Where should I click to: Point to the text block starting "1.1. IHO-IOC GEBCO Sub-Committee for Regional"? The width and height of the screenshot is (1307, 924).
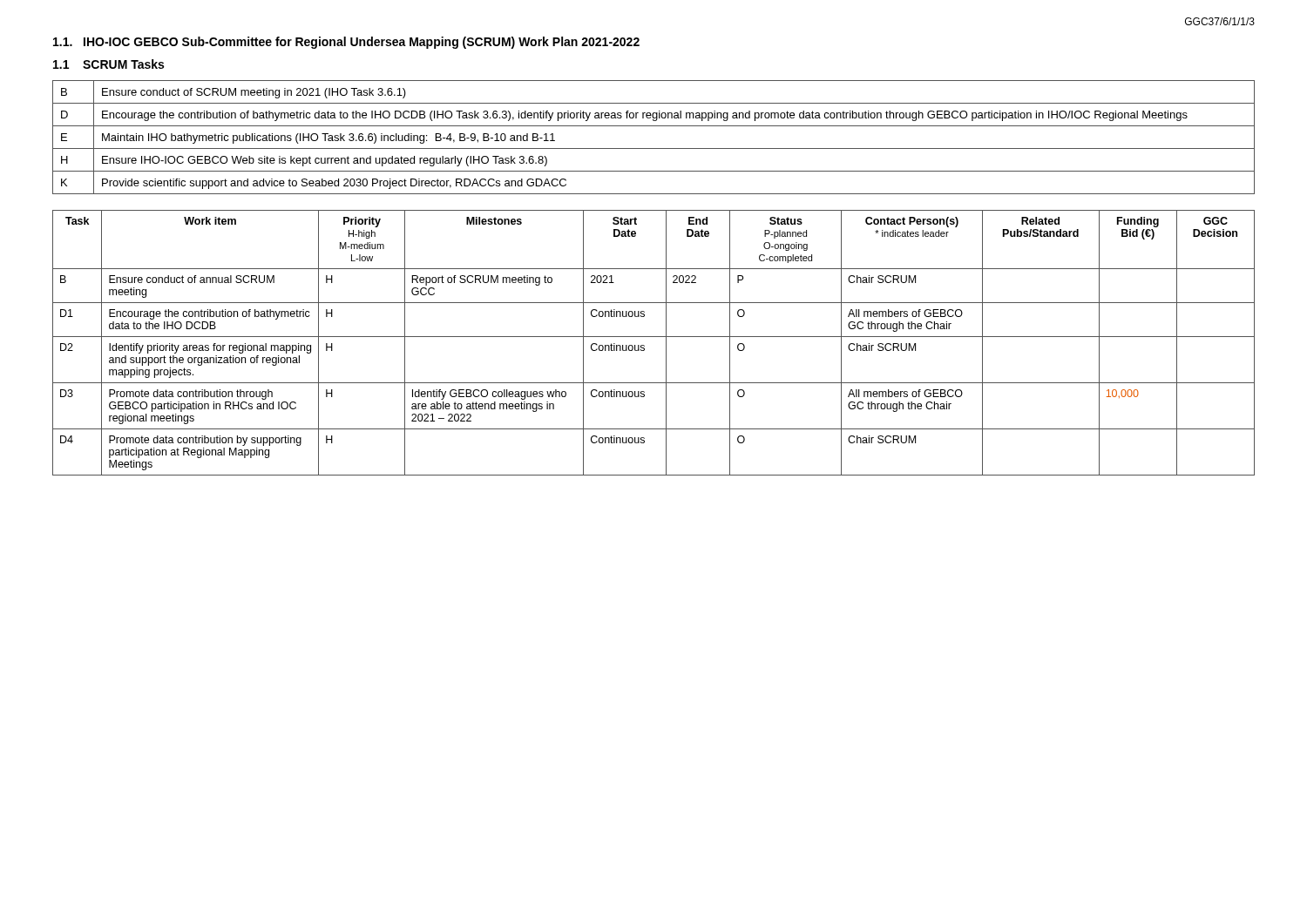click(x=346, y=42)
